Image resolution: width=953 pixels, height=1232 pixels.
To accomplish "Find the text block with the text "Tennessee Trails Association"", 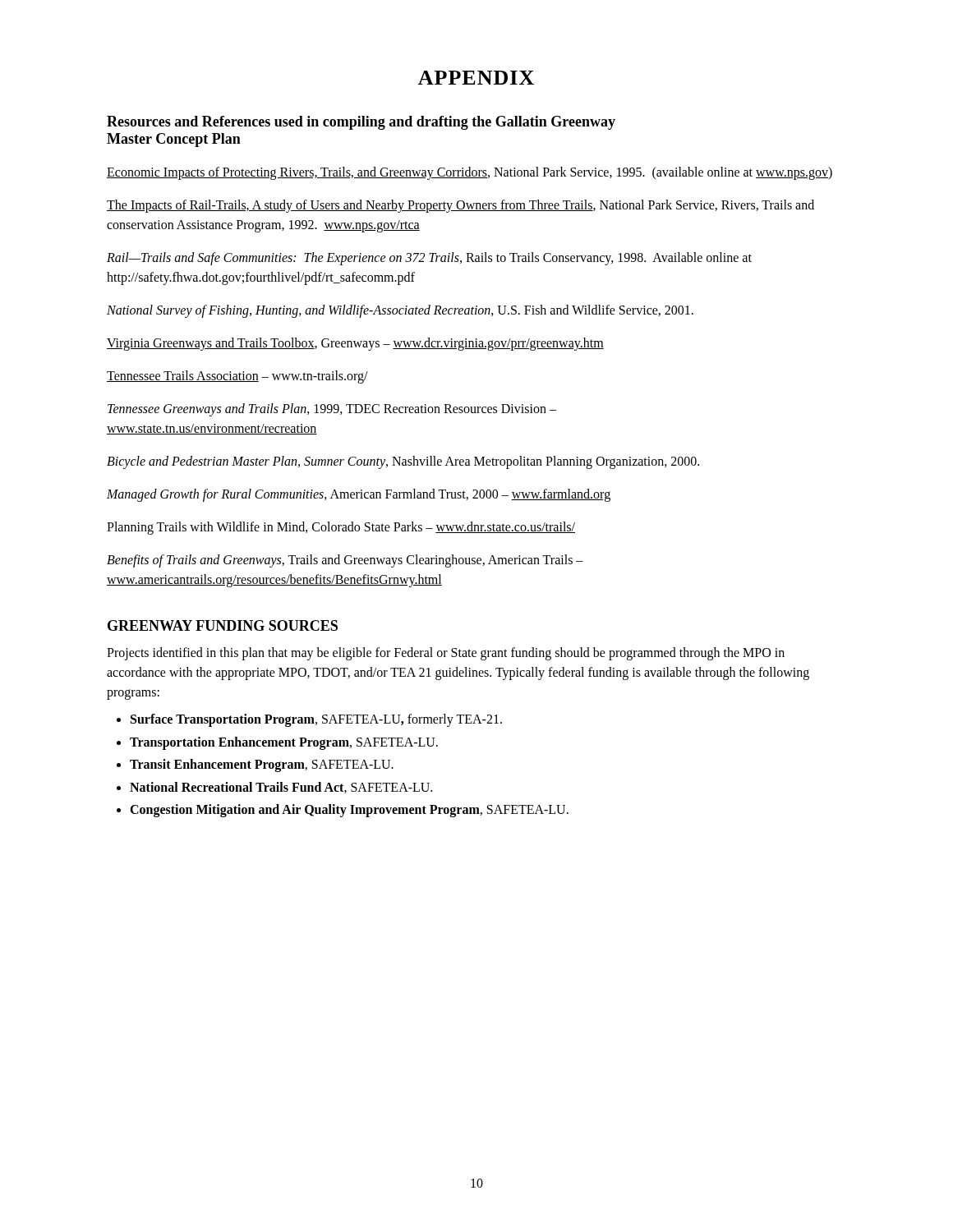I will pos(237,376).
